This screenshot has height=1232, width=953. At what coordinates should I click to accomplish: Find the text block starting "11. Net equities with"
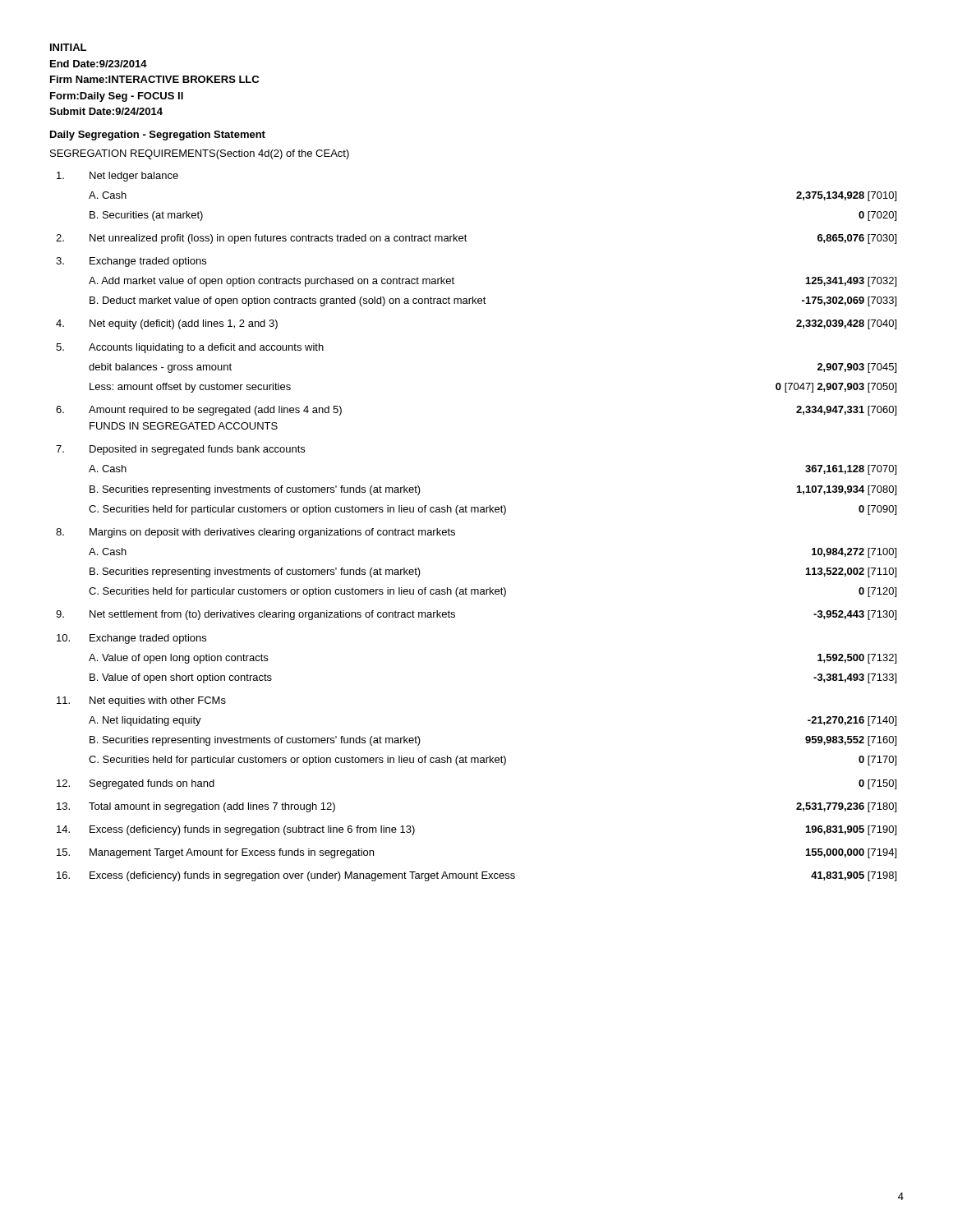tap(141, 701)
